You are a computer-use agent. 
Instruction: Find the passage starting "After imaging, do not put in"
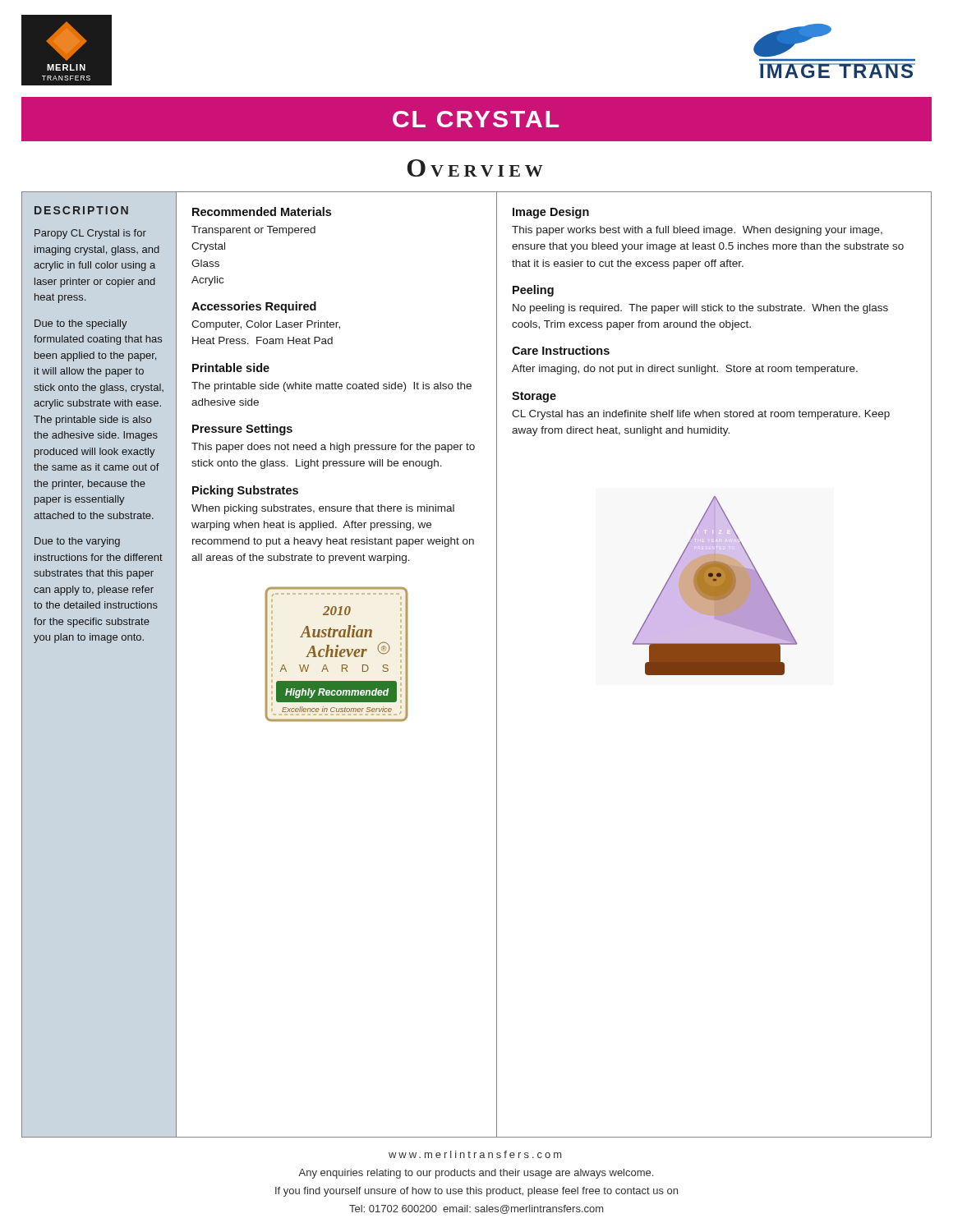pyautogui.click(x=715, y=369)
